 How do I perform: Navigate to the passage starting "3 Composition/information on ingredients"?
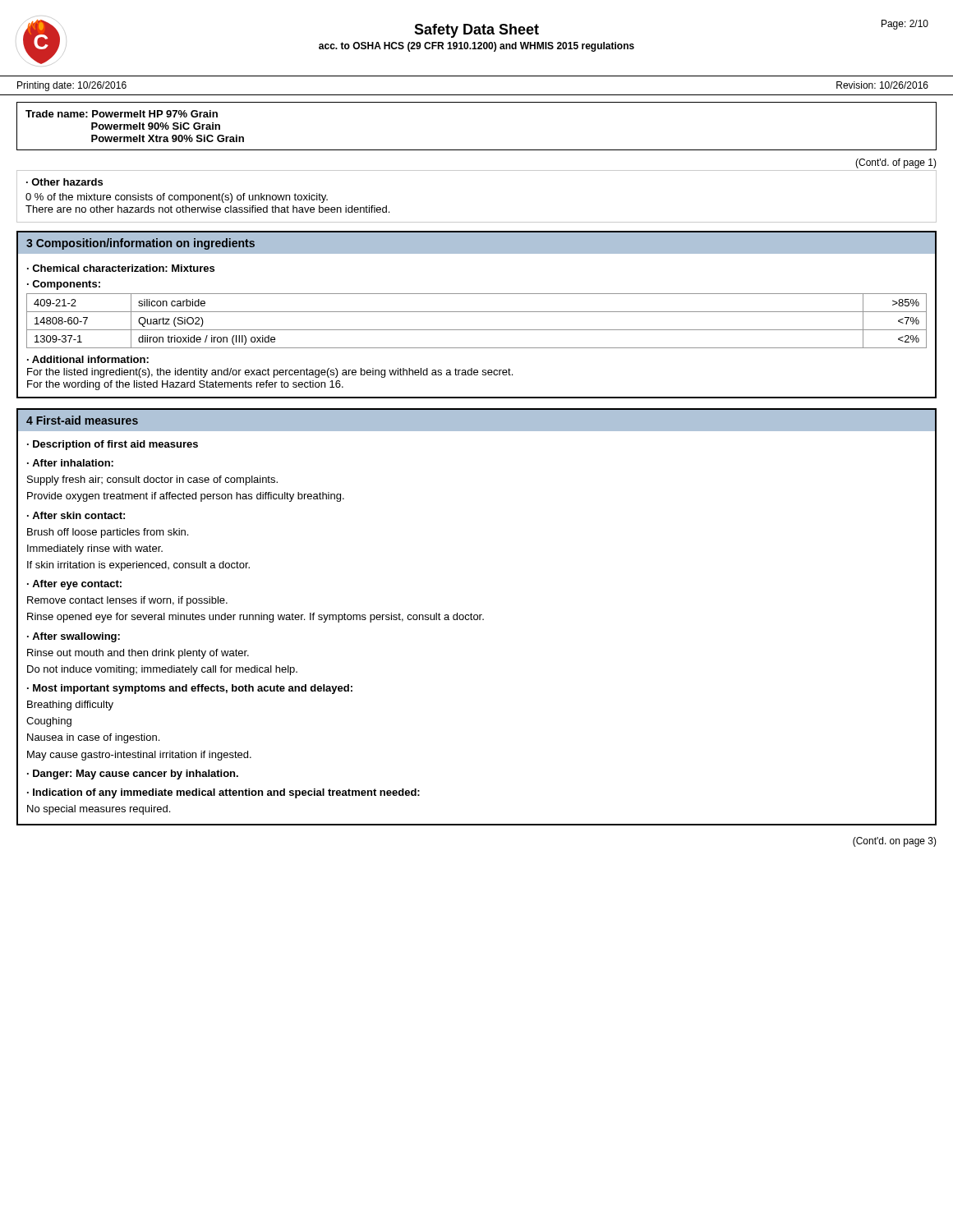click(141, 243)
